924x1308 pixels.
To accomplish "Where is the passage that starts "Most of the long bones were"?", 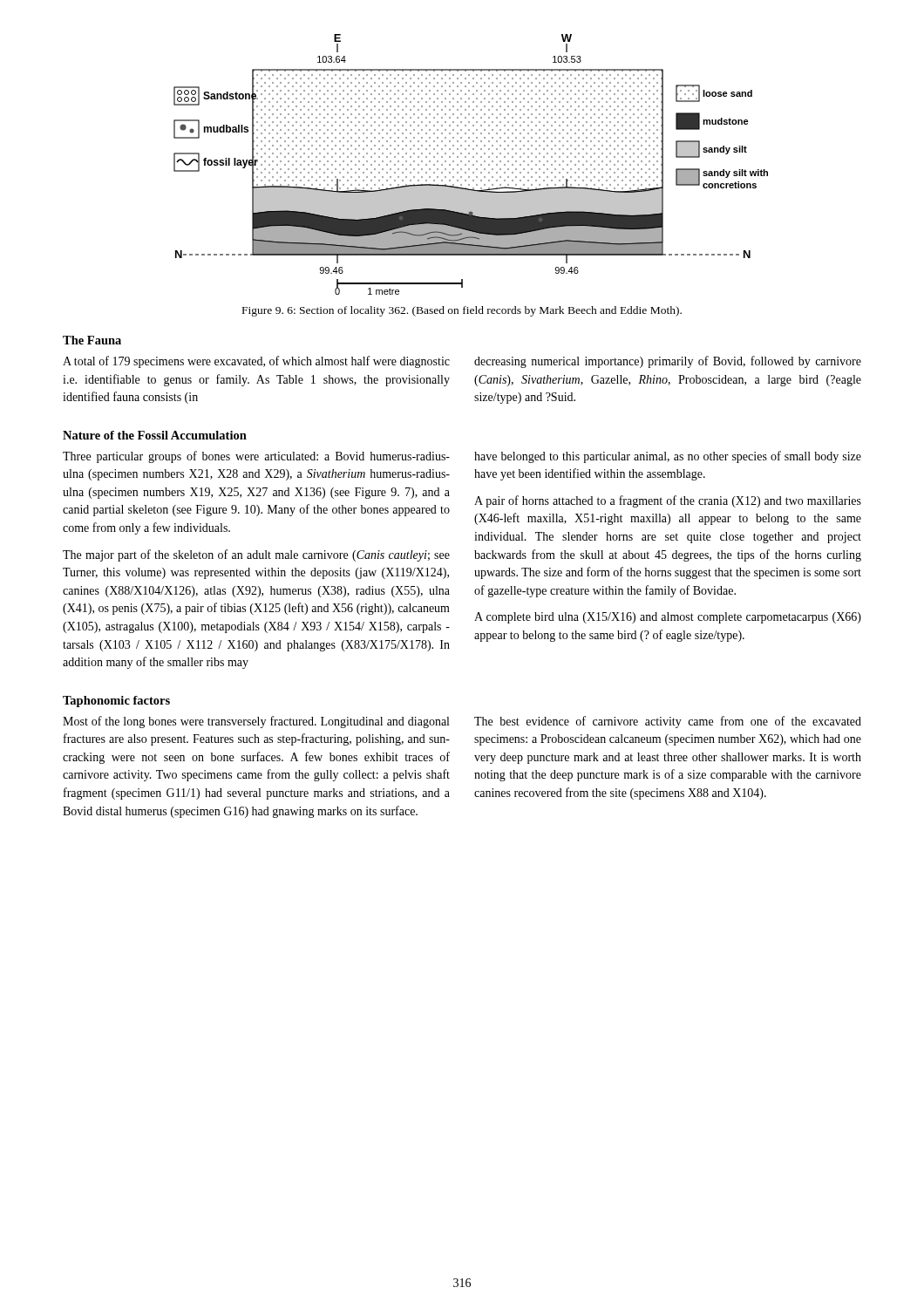I will tap(256, 767).
